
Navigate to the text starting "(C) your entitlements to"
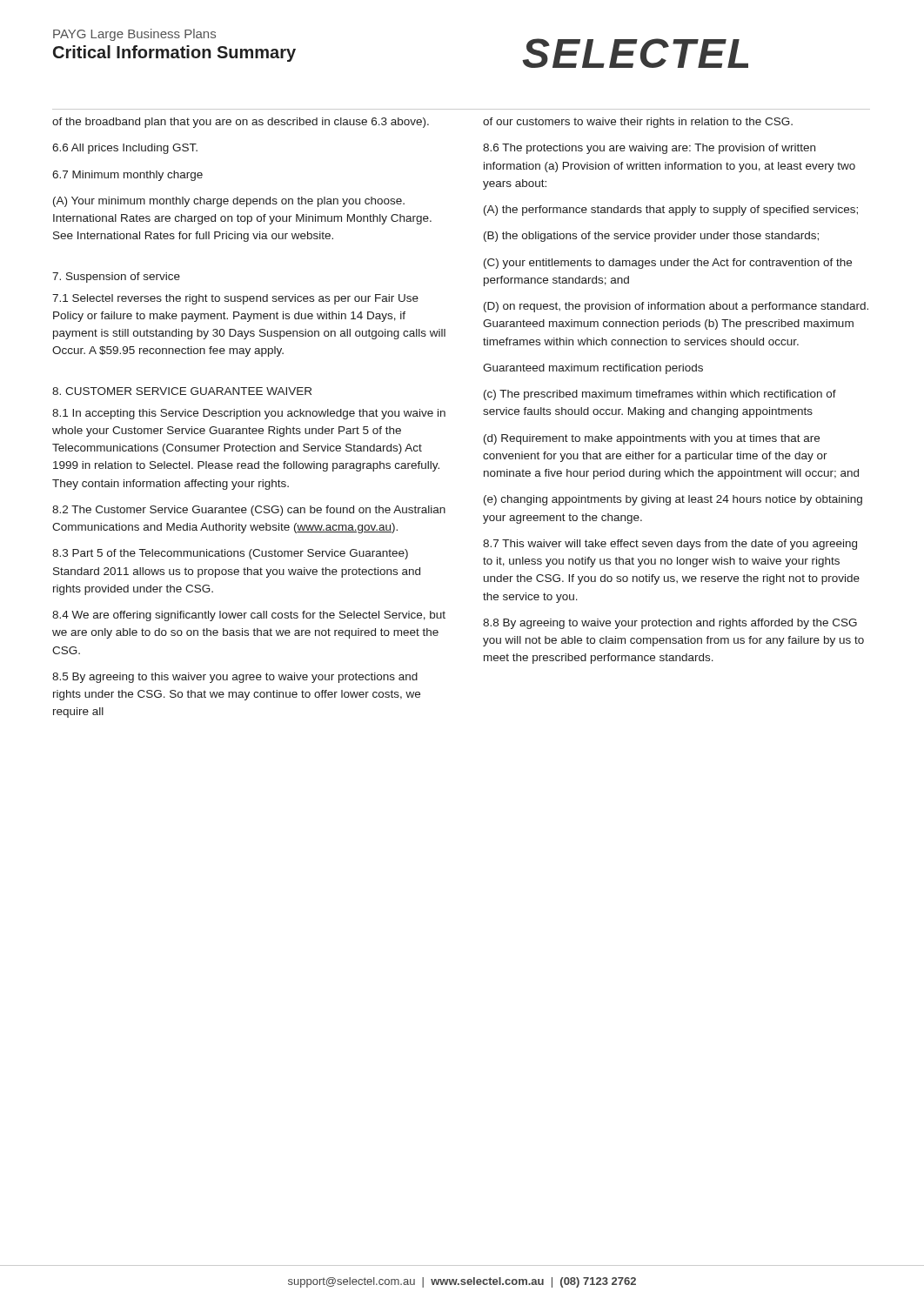click(x=668, y=271)
